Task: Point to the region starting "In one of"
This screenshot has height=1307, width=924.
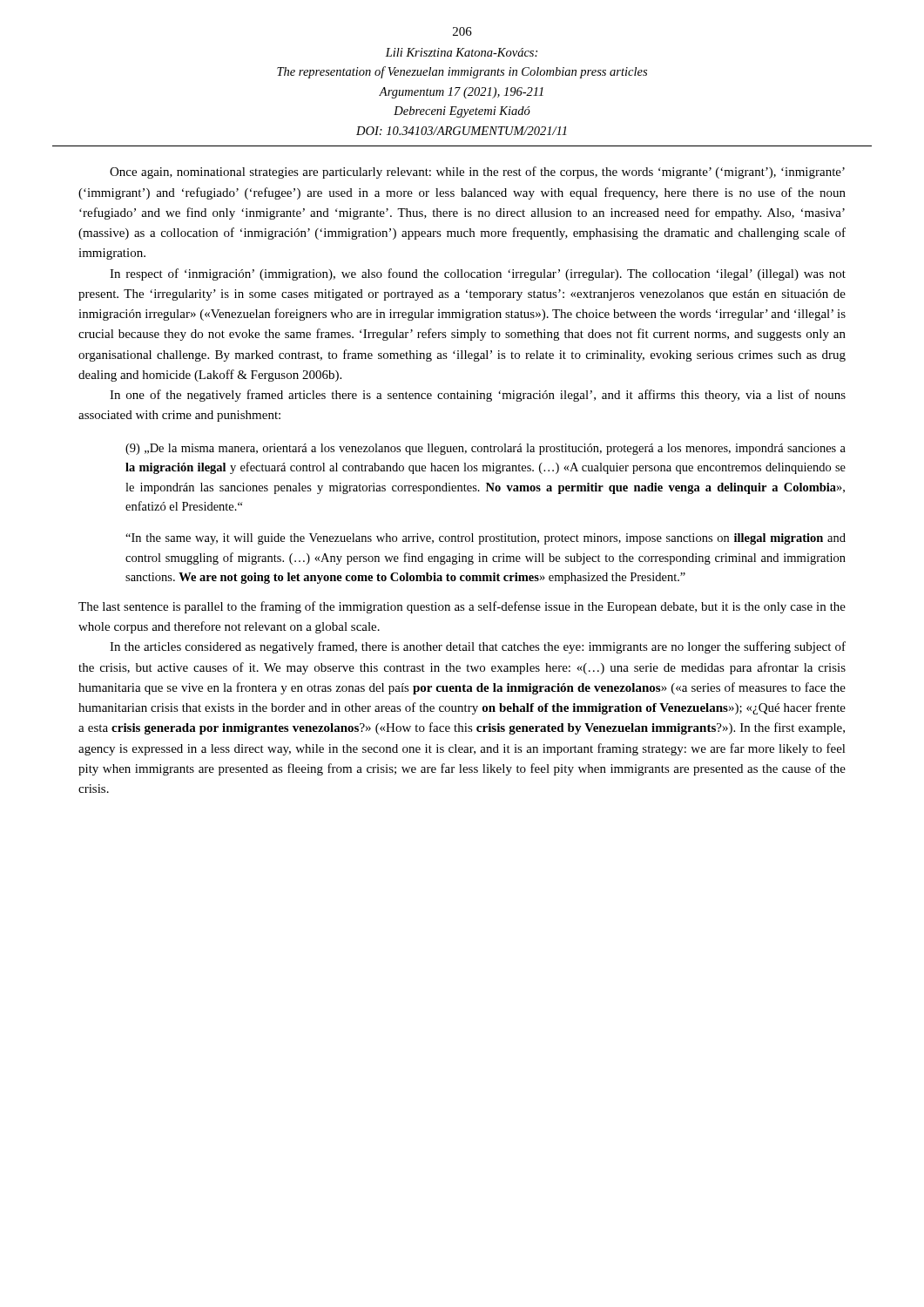Action: pos(462,405)
